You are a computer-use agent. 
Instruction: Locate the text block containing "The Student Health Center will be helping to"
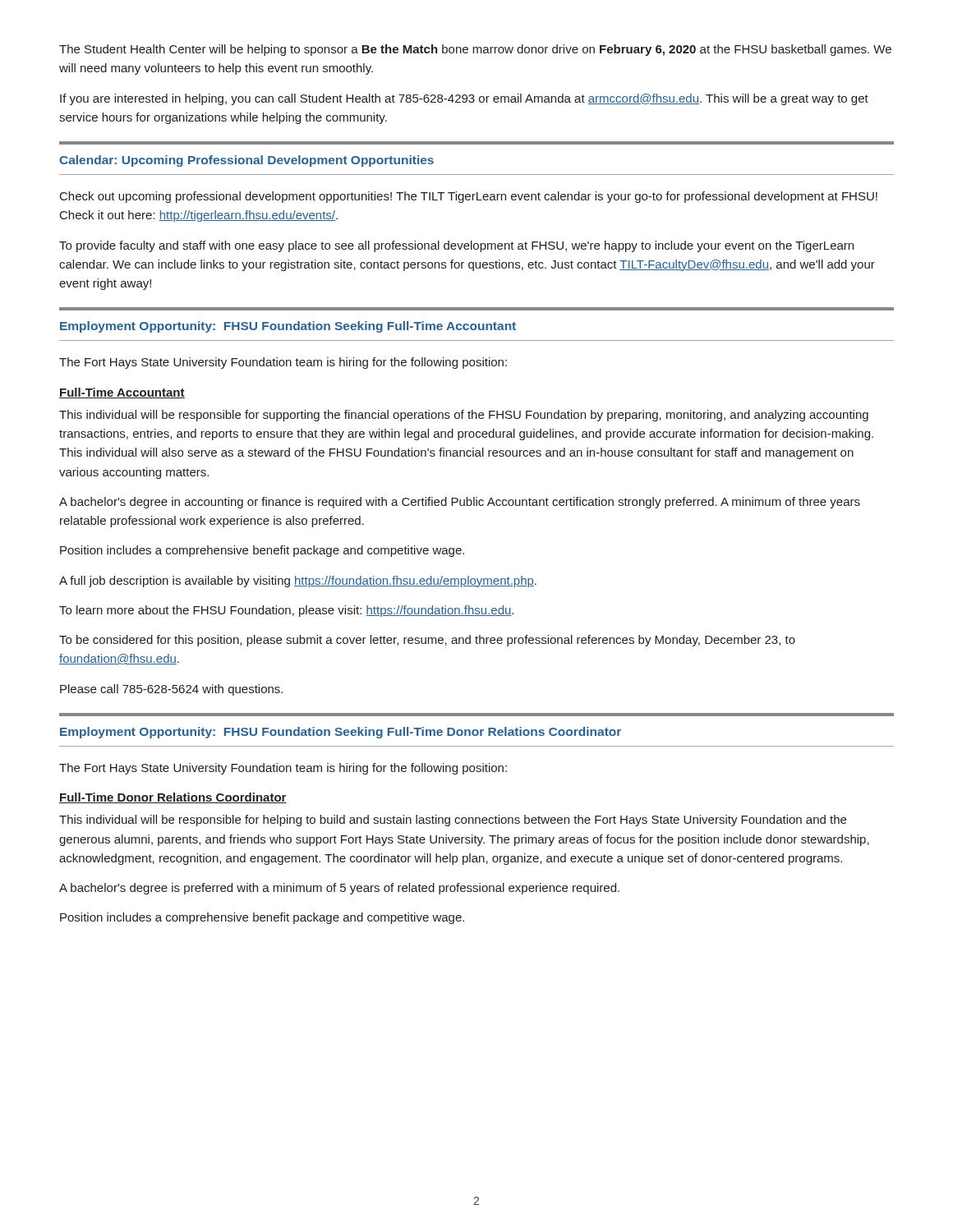tap(476, 58)
